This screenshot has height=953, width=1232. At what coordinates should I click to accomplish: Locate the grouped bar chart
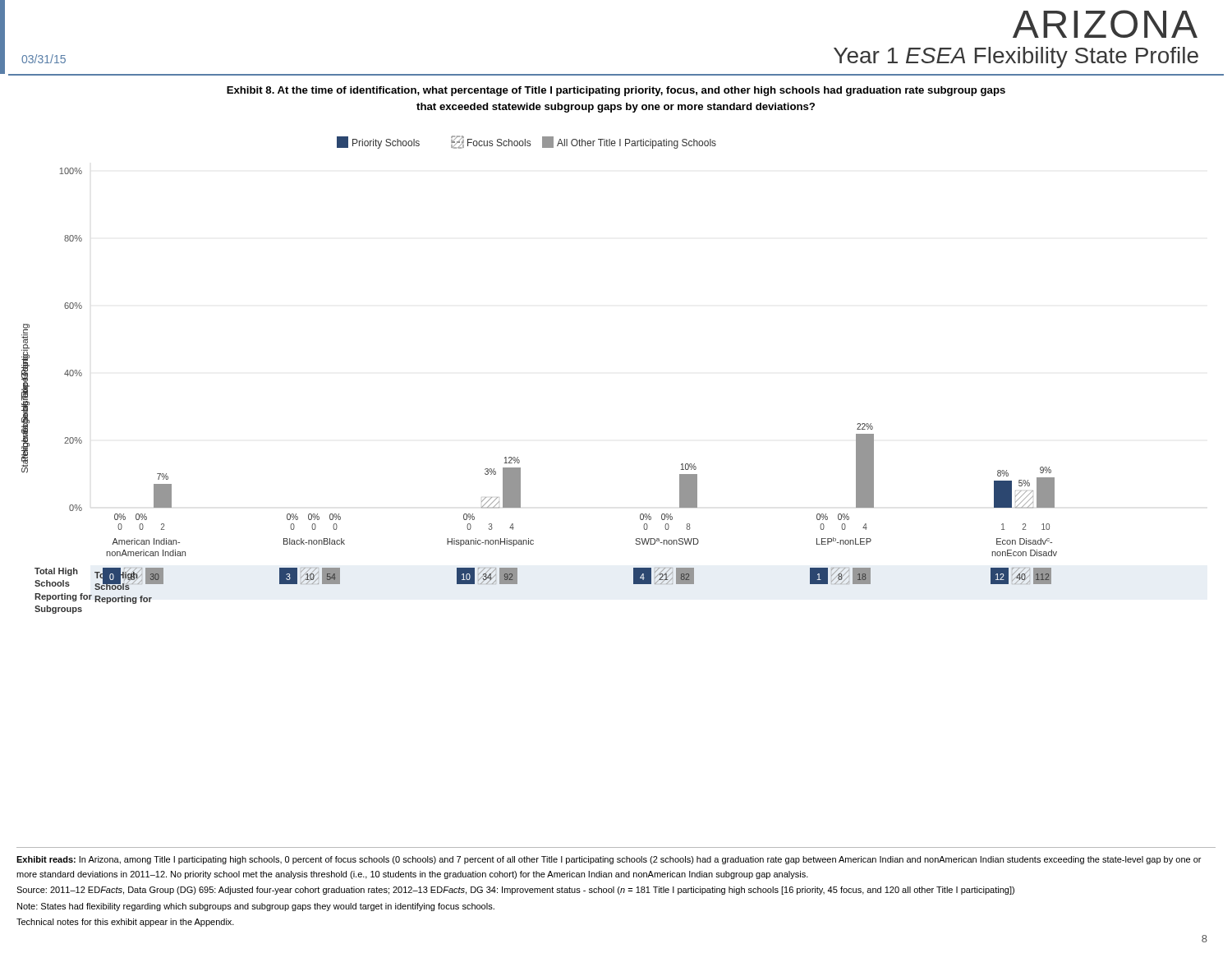pos(616,368)
